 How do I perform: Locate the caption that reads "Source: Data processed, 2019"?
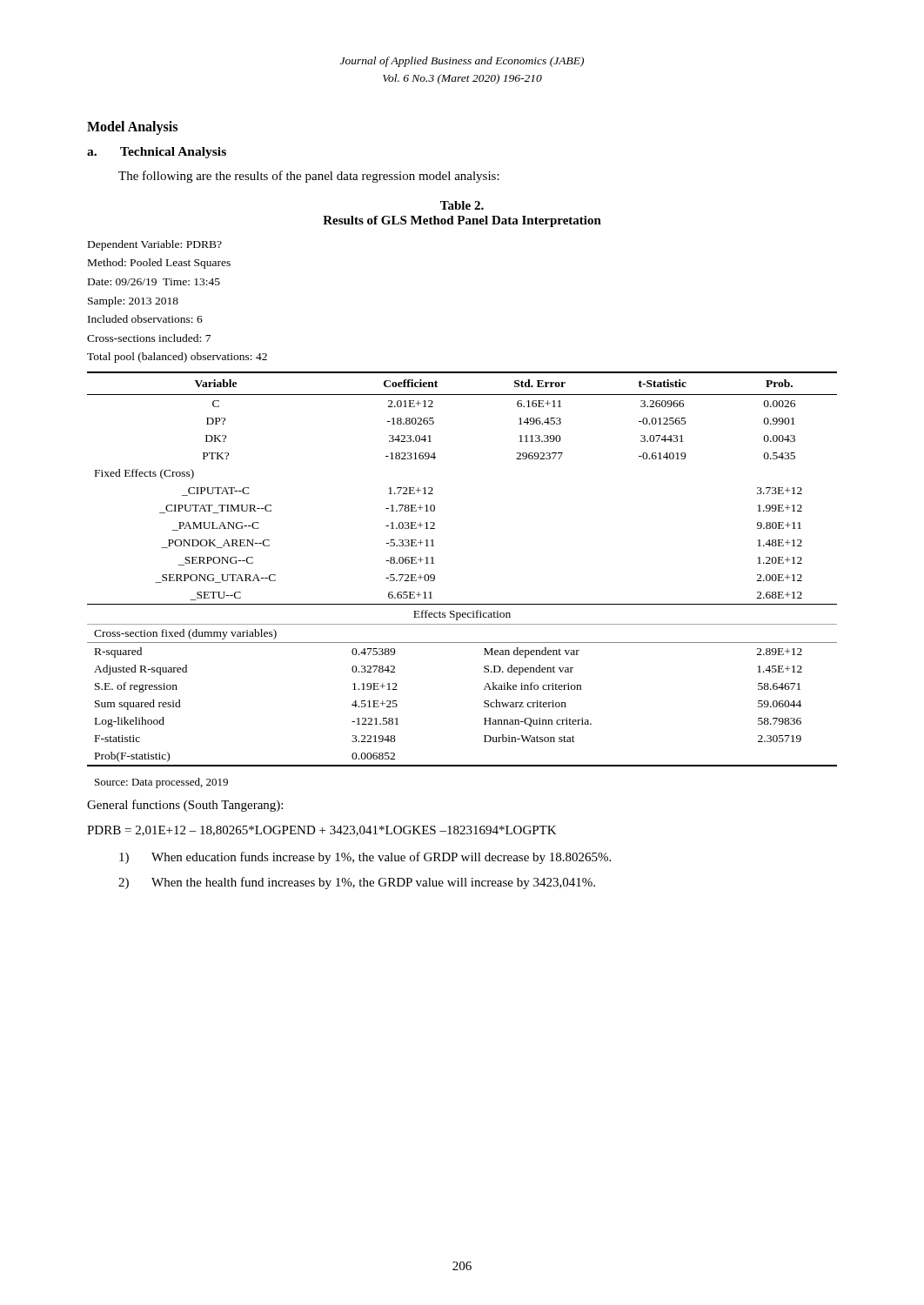[161, 782]
